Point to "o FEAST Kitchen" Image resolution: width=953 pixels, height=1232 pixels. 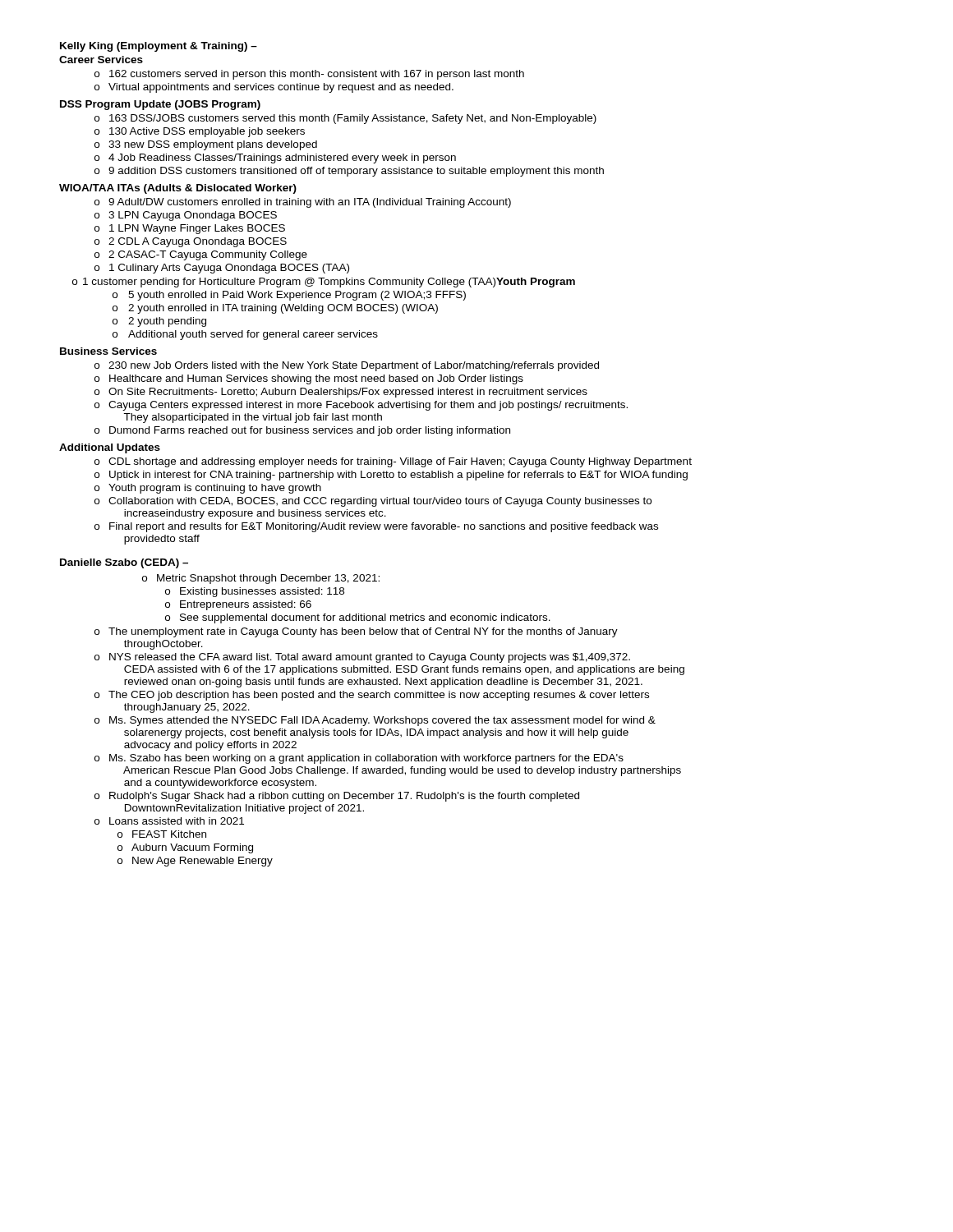pos(162,834)
